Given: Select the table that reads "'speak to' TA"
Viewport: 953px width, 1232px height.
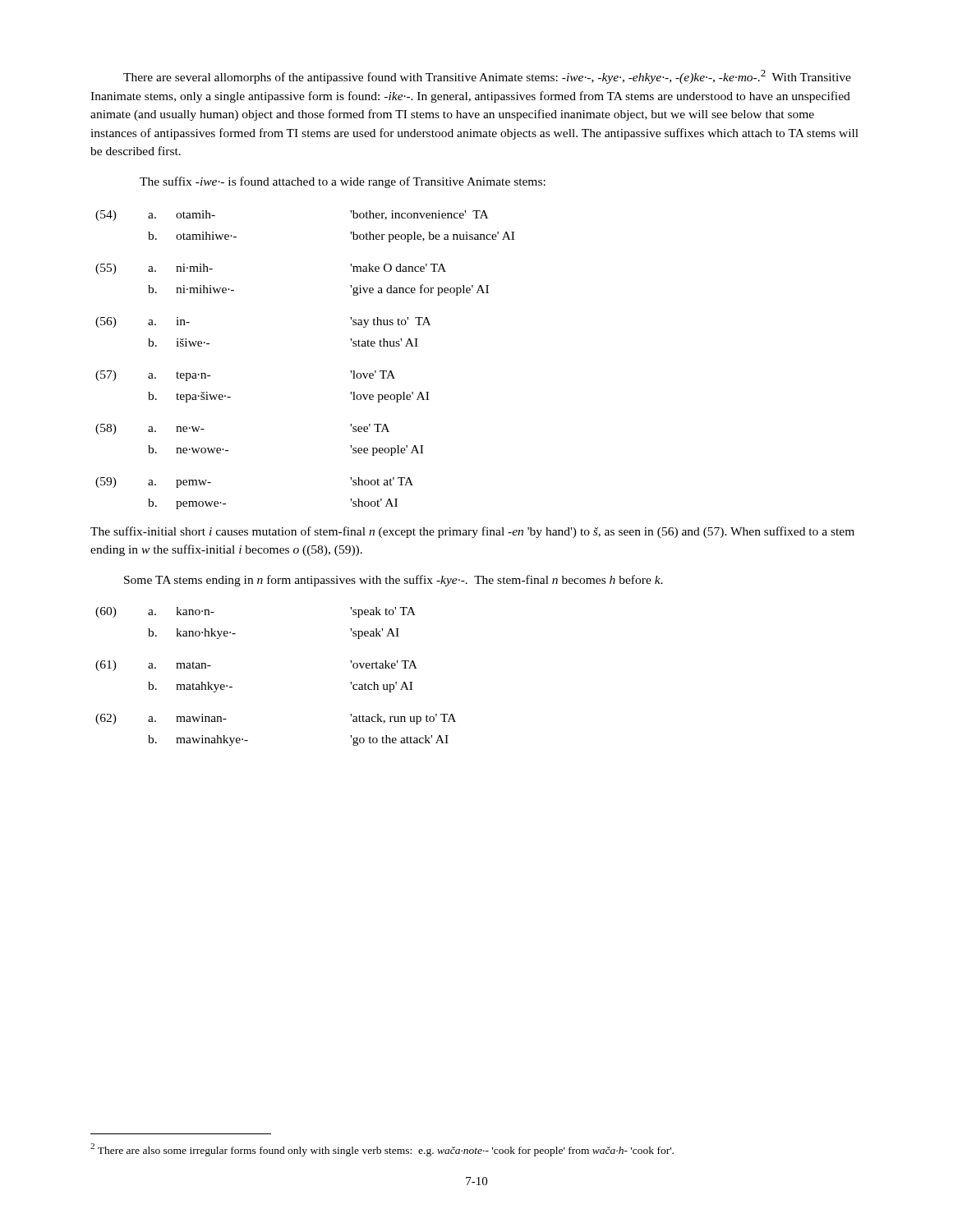Looking at the screenshot, I should click(x=476, y=675).
